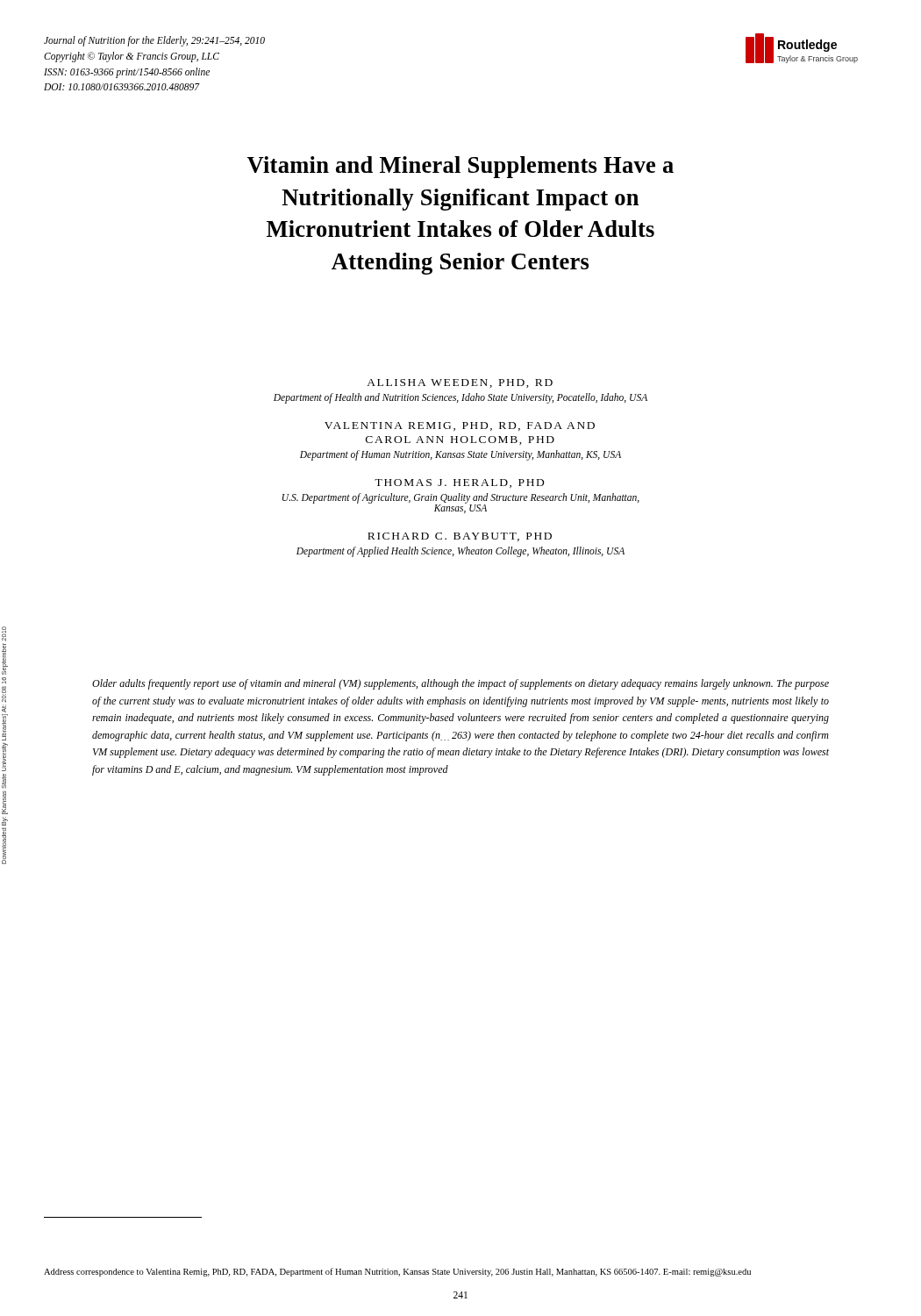Viewport: 921px width, 1316px height.
Task: Where is the passage that starts "VALENTINA REMIG, PhD, RD, FADA andCAROL"?
Action: (x=460, y=439)
